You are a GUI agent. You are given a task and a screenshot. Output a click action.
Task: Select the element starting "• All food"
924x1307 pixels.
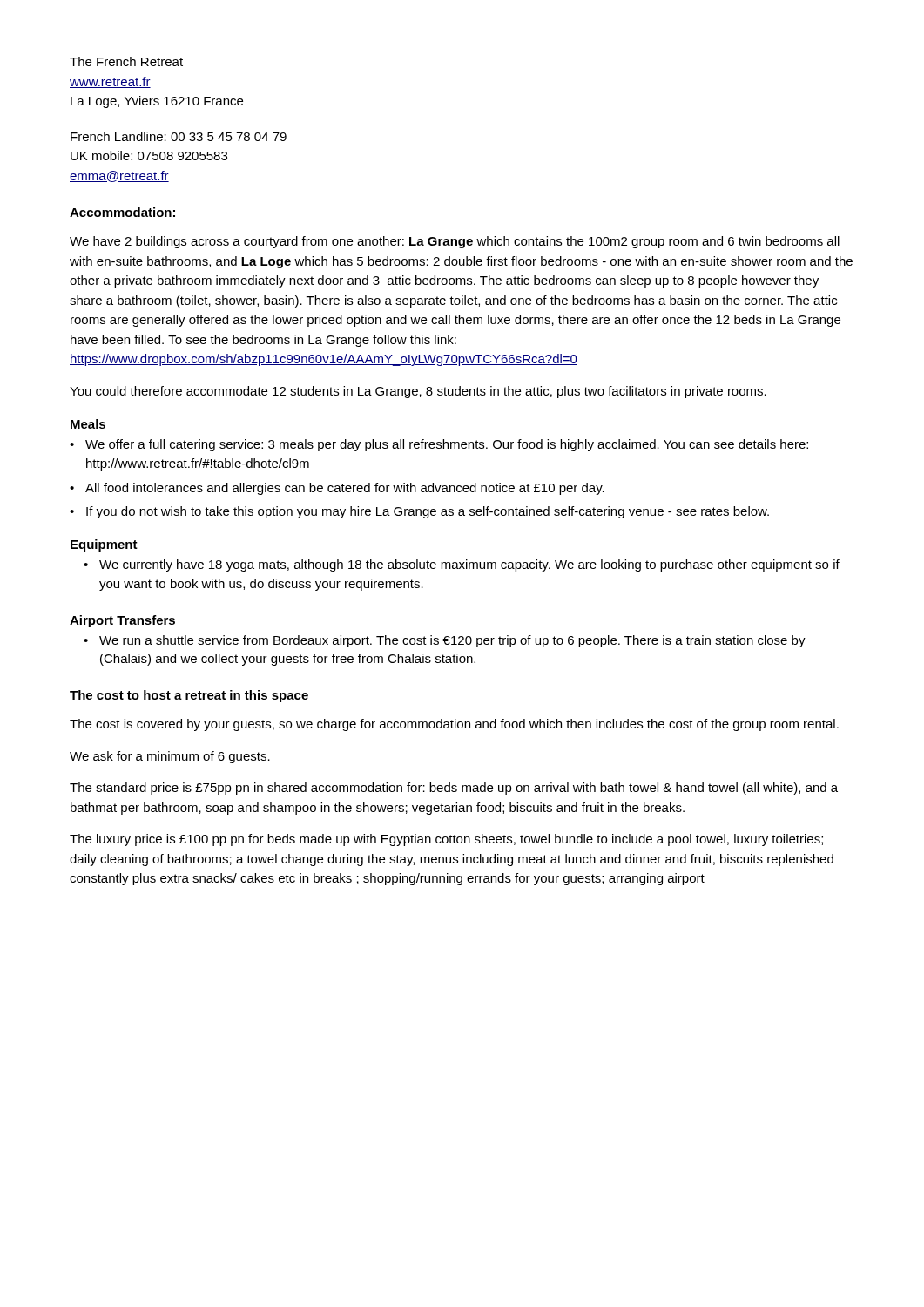pos(337,487)
